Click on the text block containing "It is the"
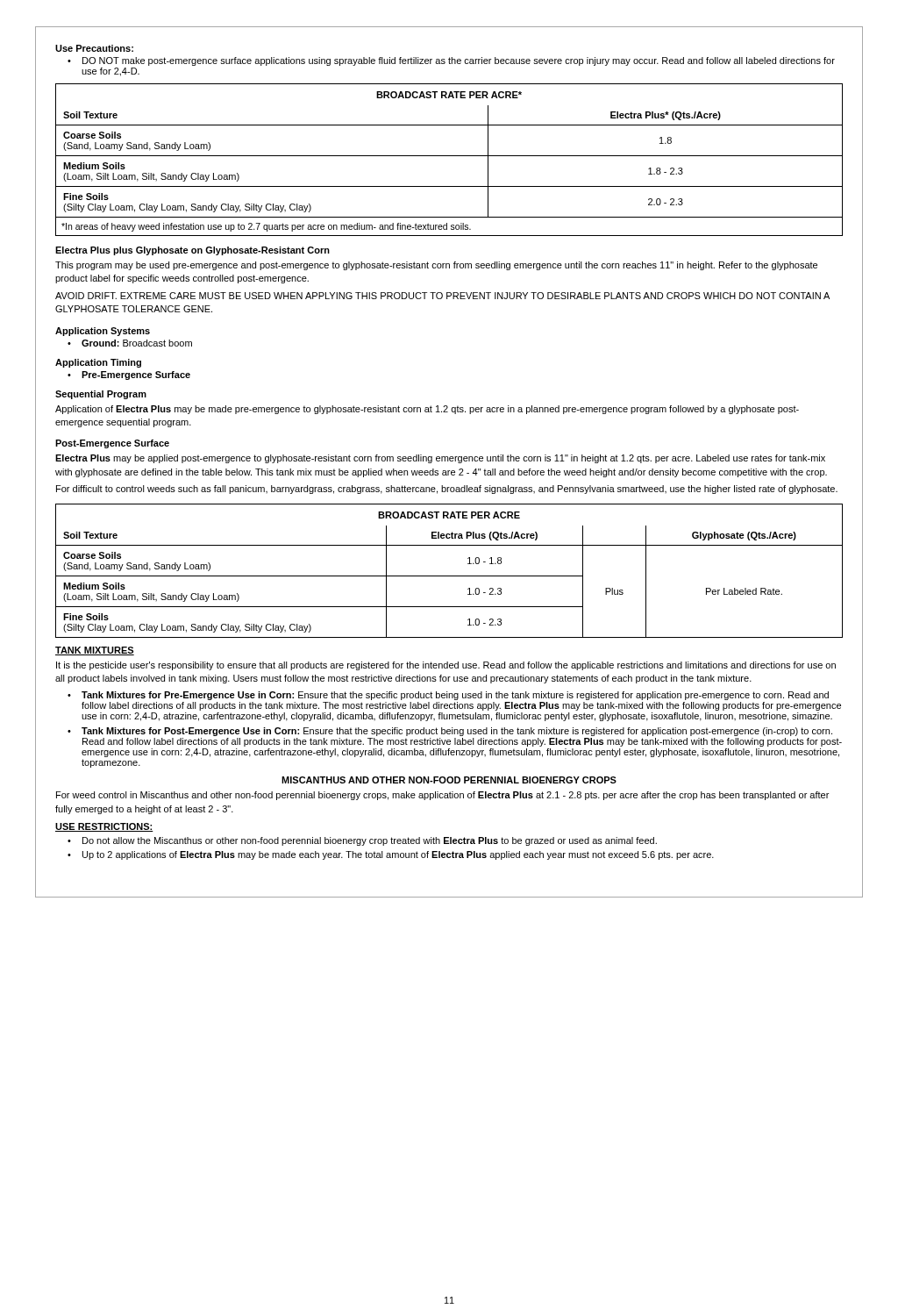Viewport: 898px width, 1316px height. [446, 671]
